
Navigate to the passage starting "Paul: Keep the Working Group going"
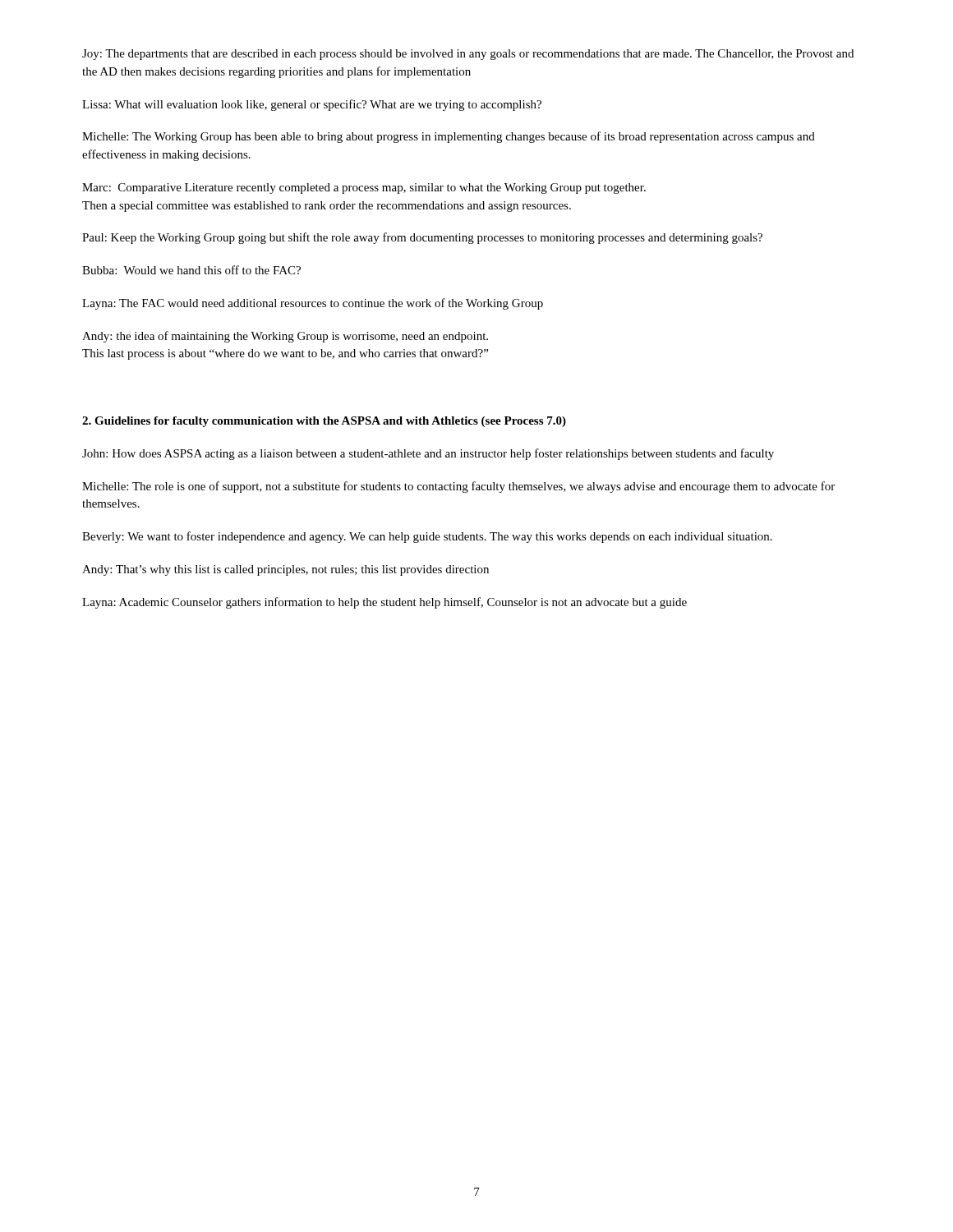pos(423,238)
